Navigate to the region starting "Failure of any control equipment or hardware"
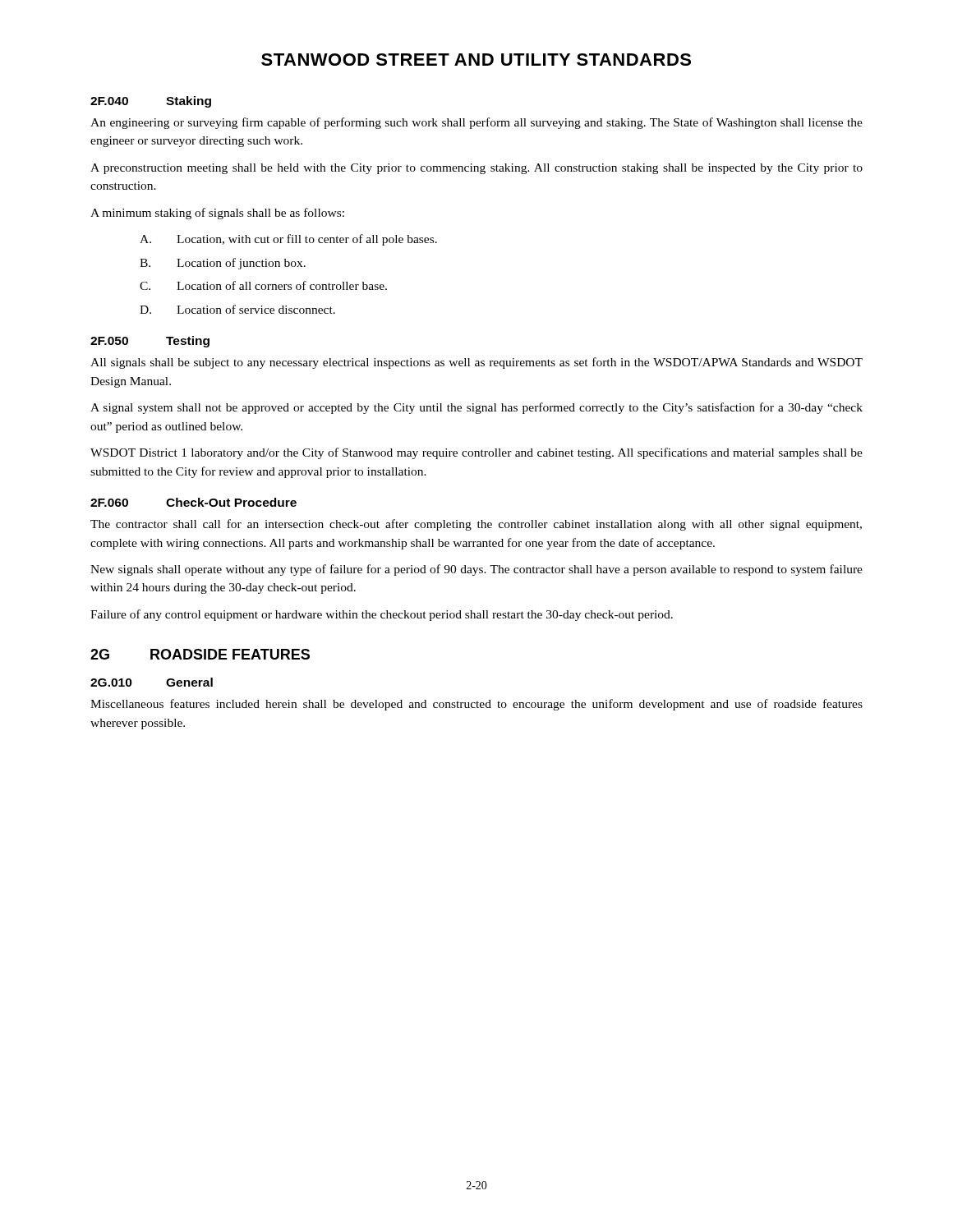The height and width of the screenshot is (1232, 953). [476, 614]
